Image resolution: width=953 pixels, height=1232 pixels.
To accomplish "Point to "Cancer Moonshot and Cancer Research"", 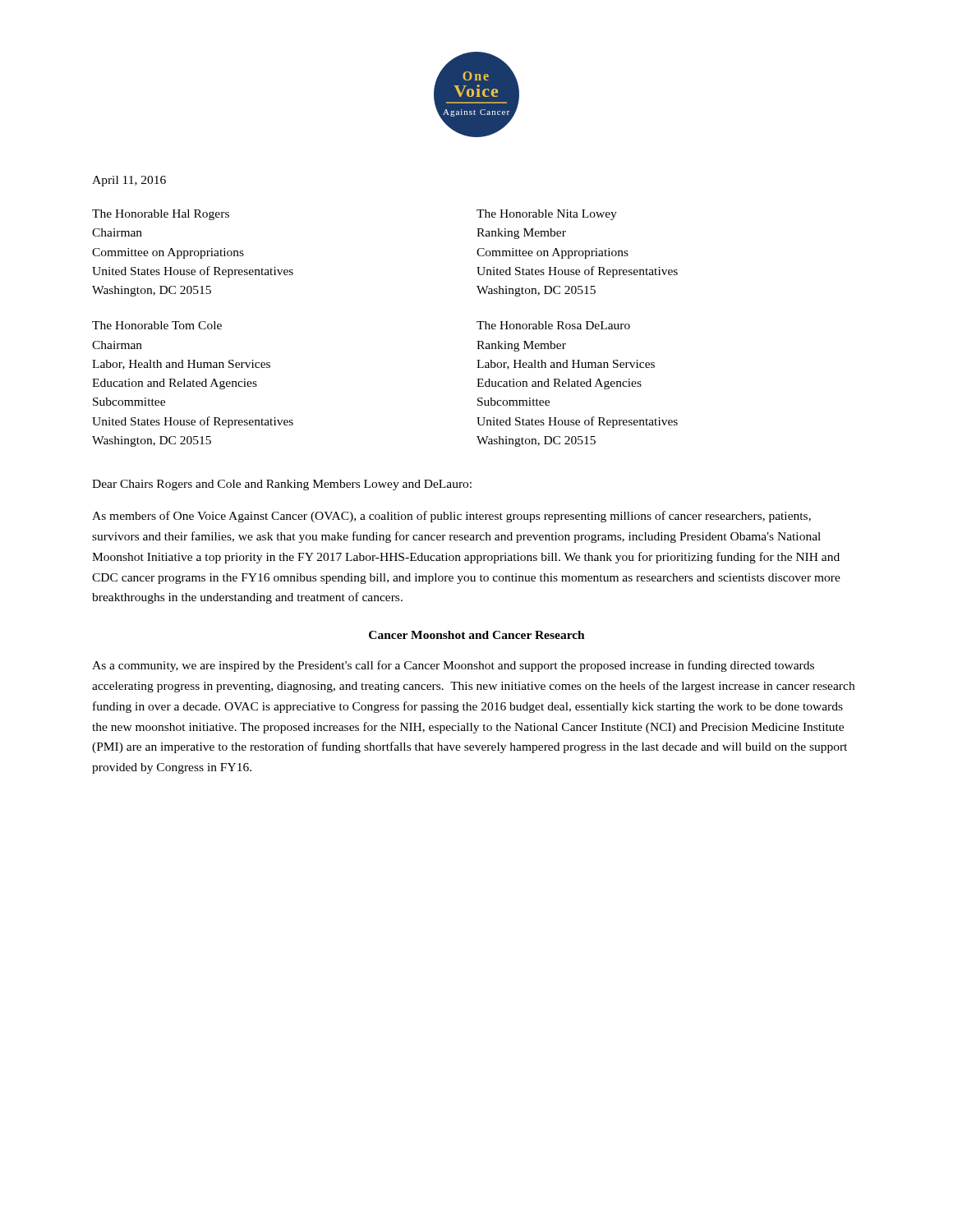I will pyautogui.click(x=476, y=635).
